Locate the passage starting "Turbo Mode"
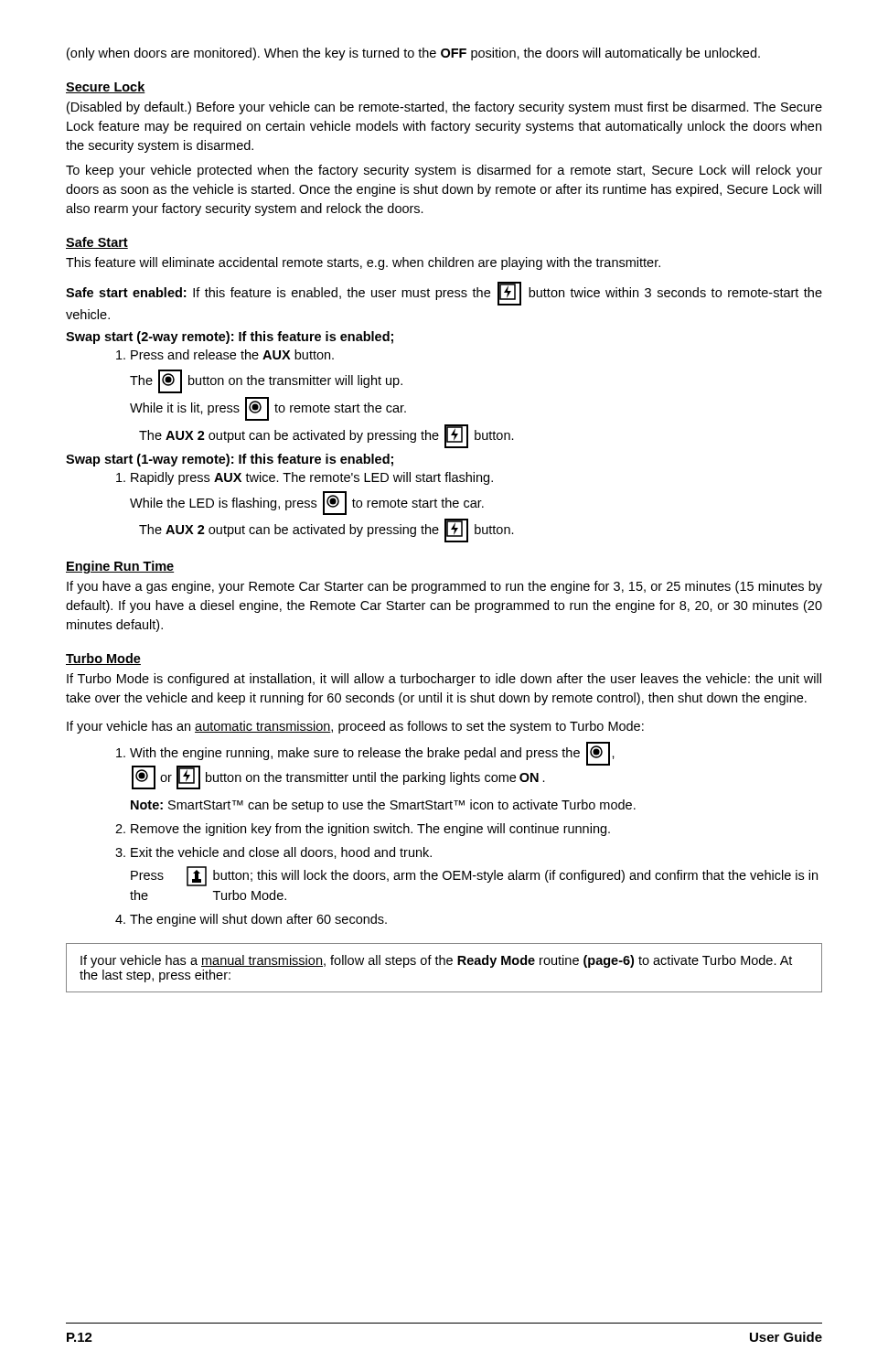The width and height of the screenshot is (888, 1372). 103,659
